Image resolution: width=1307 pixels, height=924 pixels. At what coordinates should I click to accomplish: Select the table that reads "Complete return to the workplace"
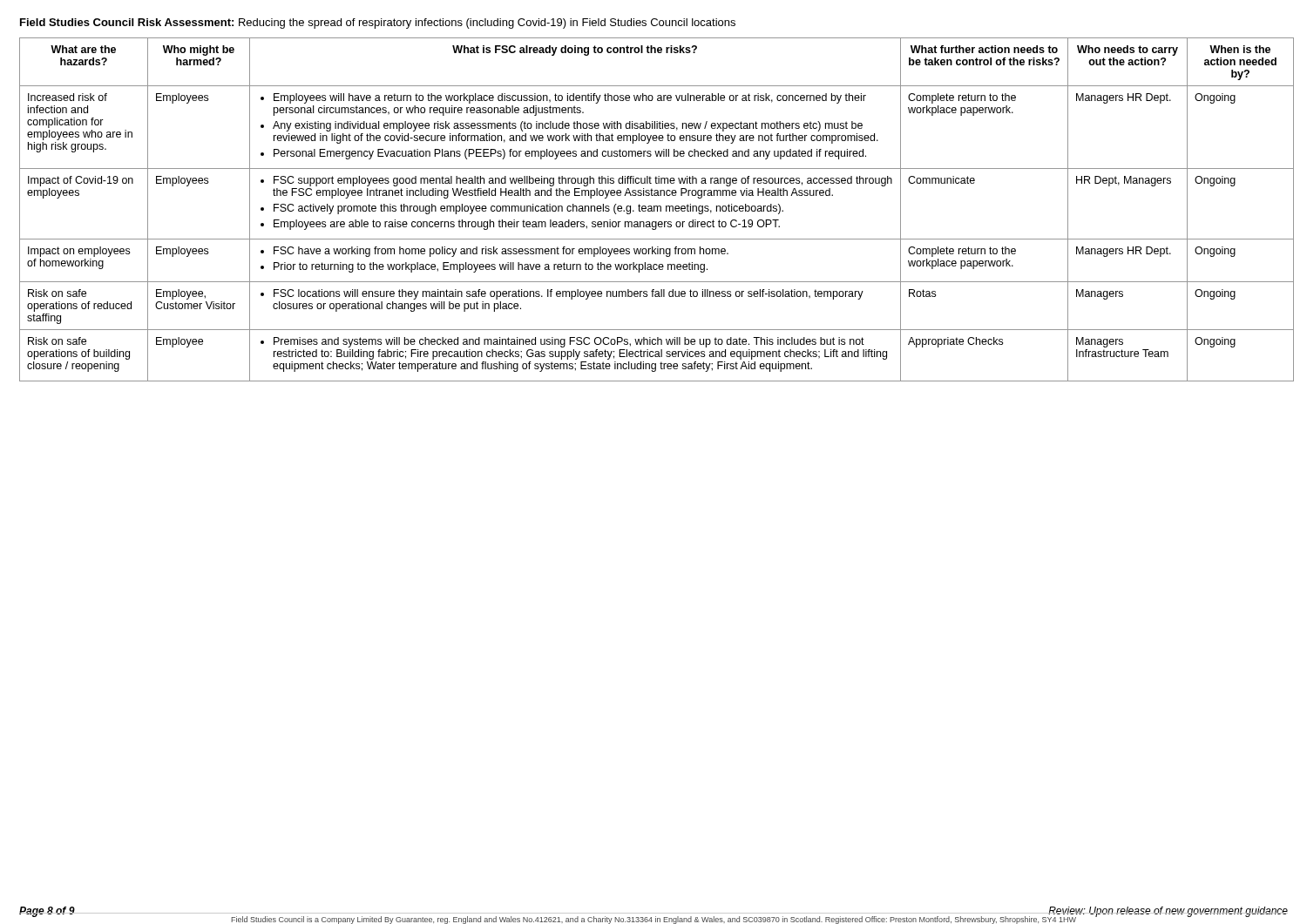pos(654,209)
